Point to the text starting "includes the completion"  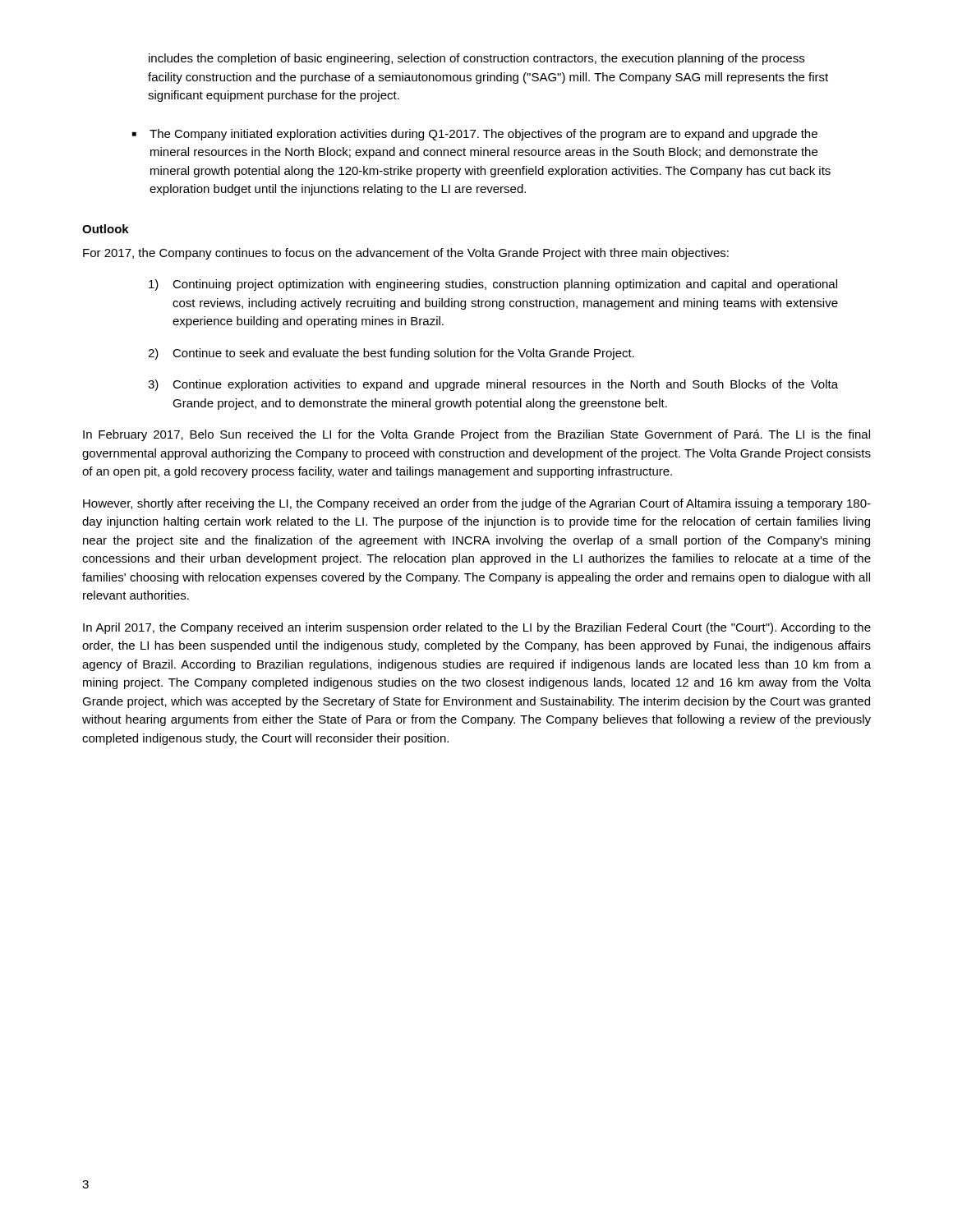(488, 76)
